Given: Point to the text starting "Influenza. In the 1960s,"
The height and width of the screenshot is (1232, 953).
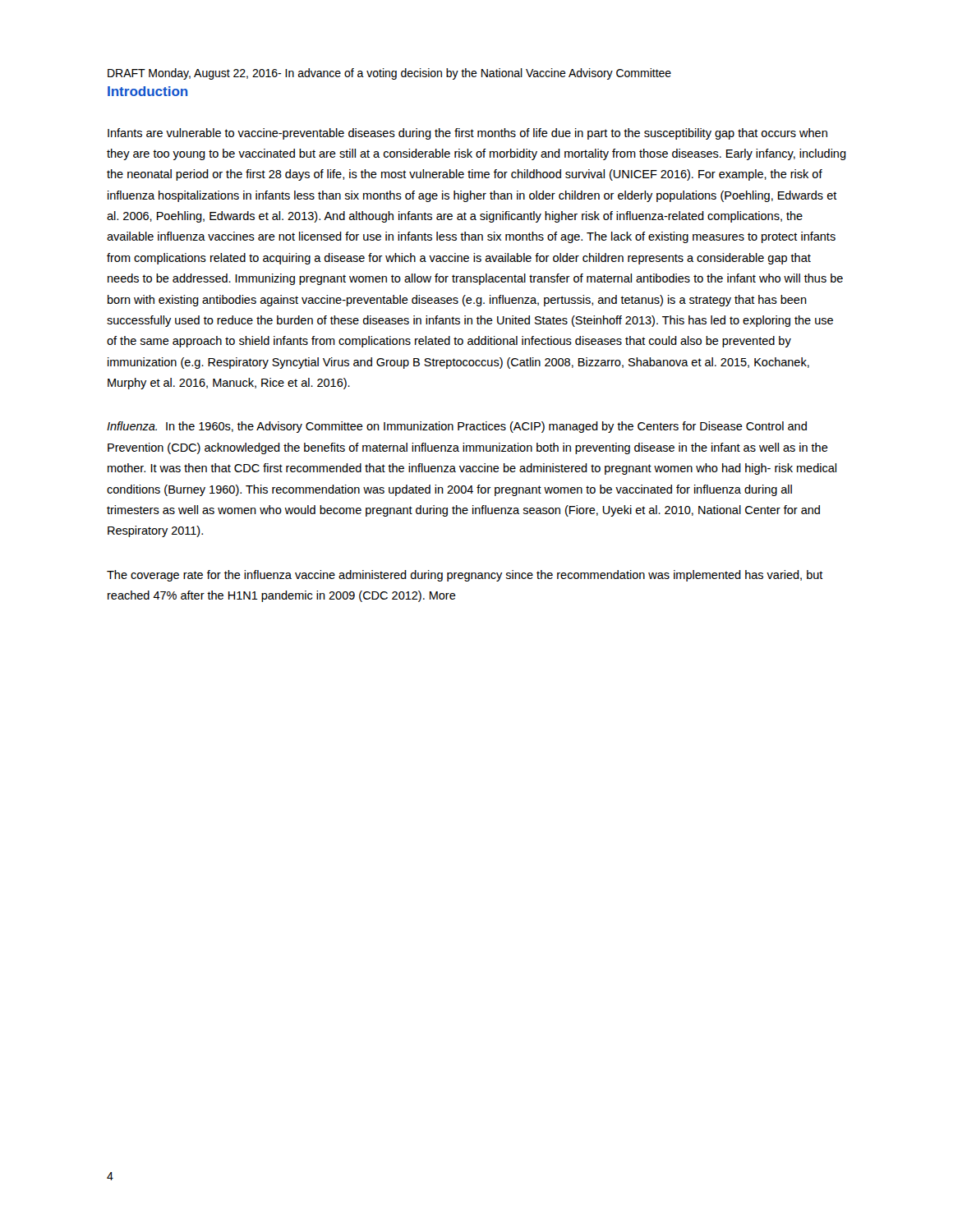Looking at the screenshot, I should coord(472,479).
